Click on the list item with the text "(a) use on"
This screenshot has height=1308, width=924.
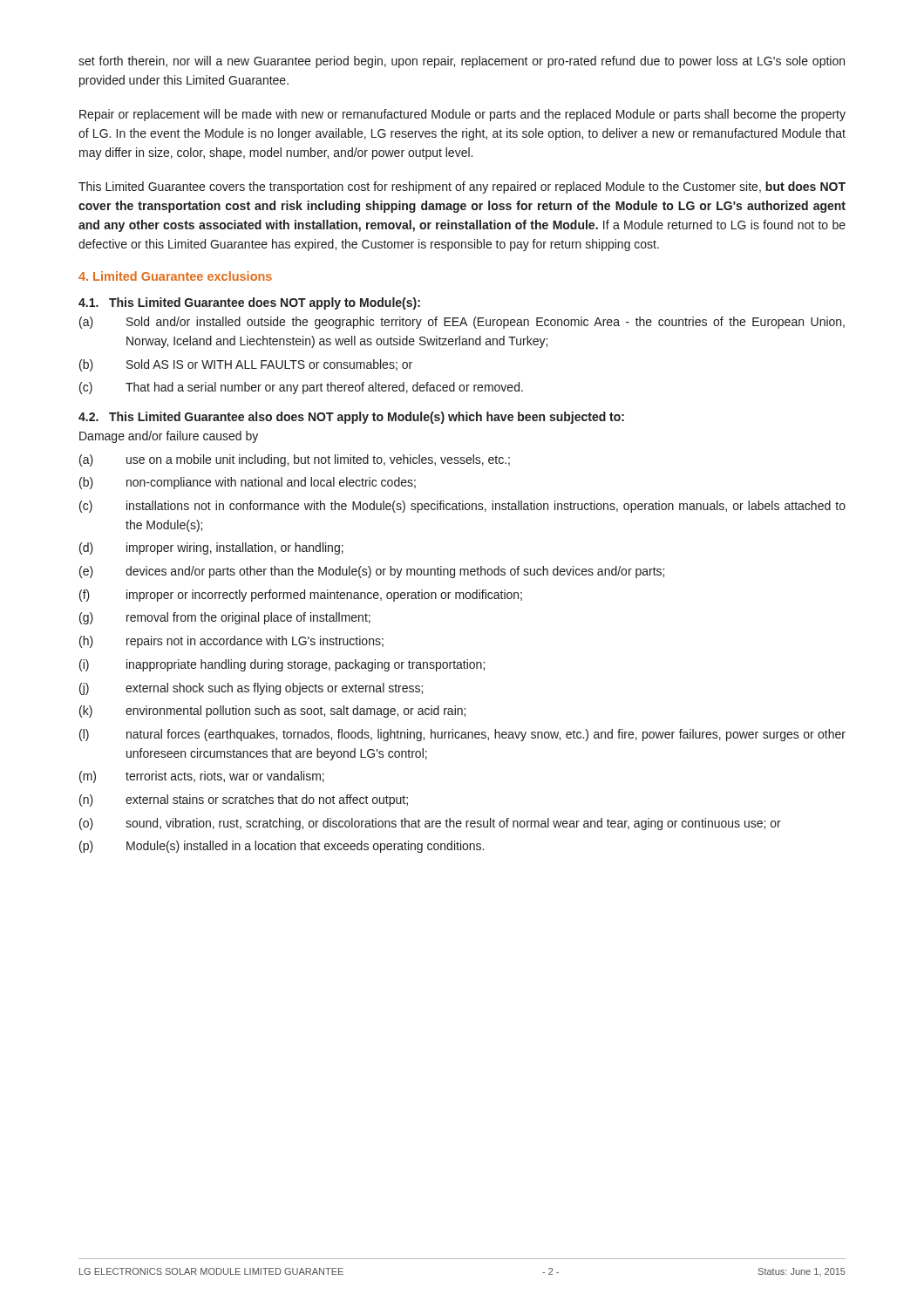tap(462, 460)
